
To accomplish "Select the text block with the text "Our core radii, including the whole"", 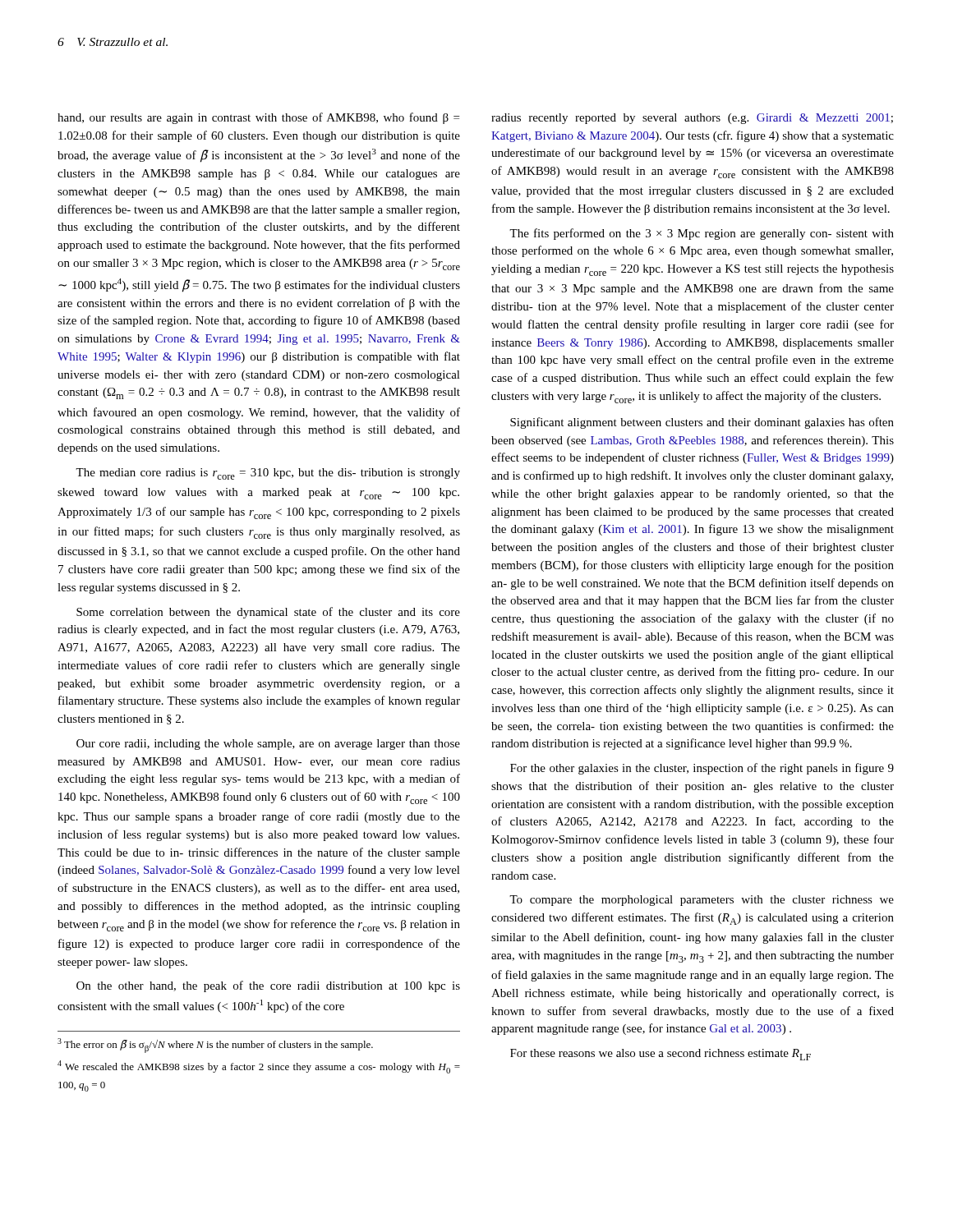I will 259,853.
